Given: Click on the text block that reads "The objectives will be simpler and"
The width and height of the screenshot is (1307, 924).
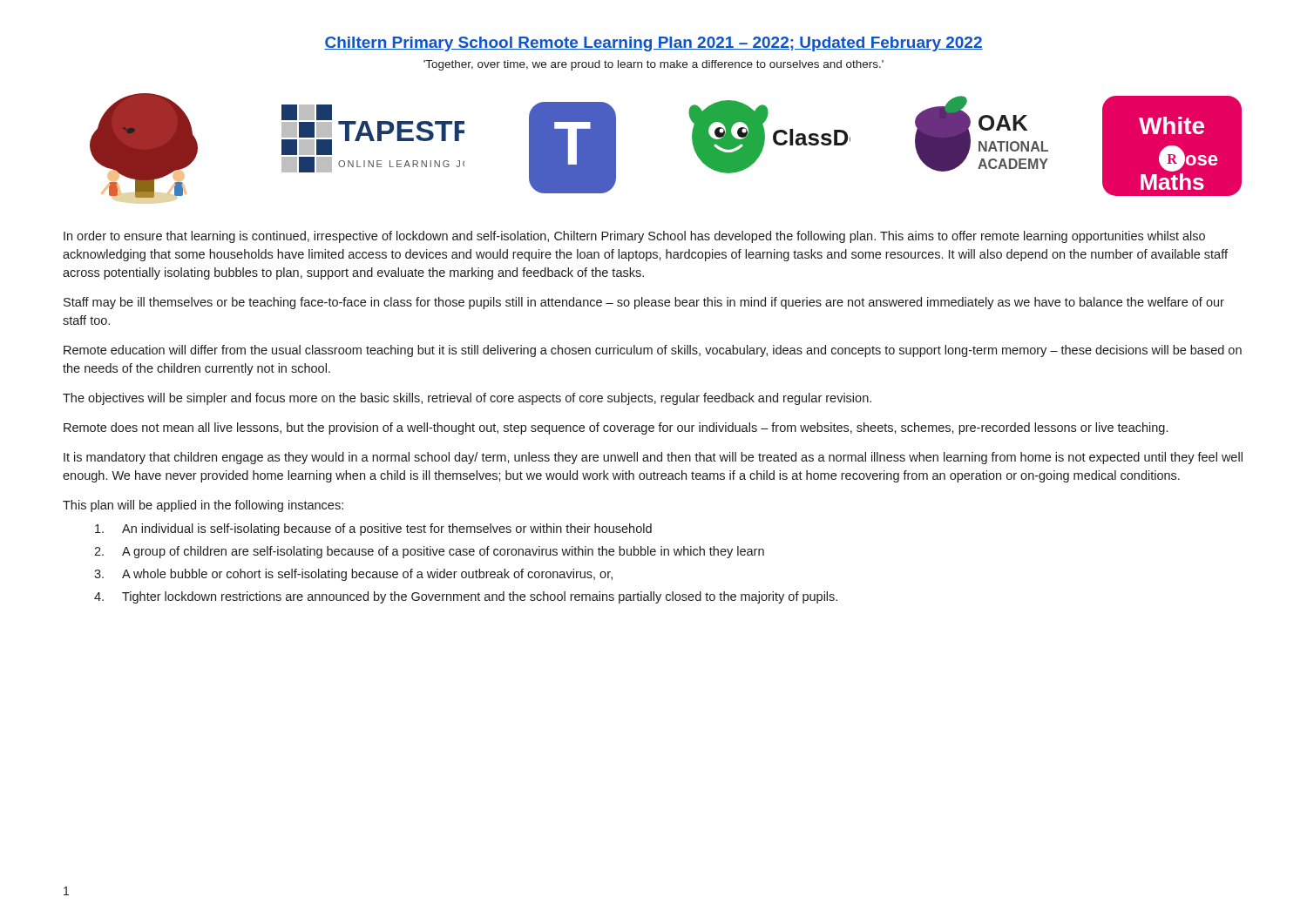Looking at the screenshot, I should pos(468,398).
